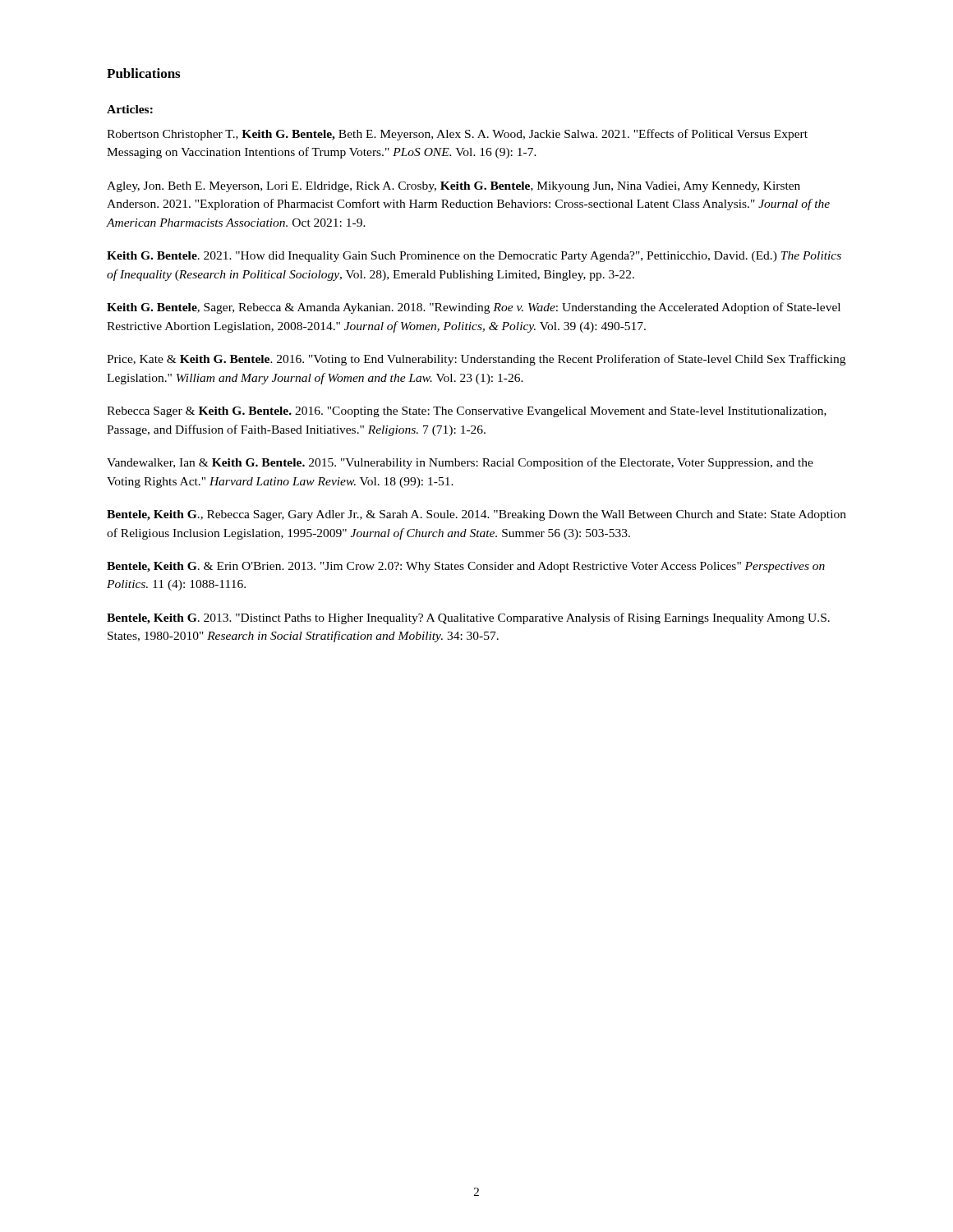Find the block on this page that starts "Bentele, Keith G. 2013. "Distinct Paths to Higher"
This screenshot has width=953, height=1232.
[469, 626]
